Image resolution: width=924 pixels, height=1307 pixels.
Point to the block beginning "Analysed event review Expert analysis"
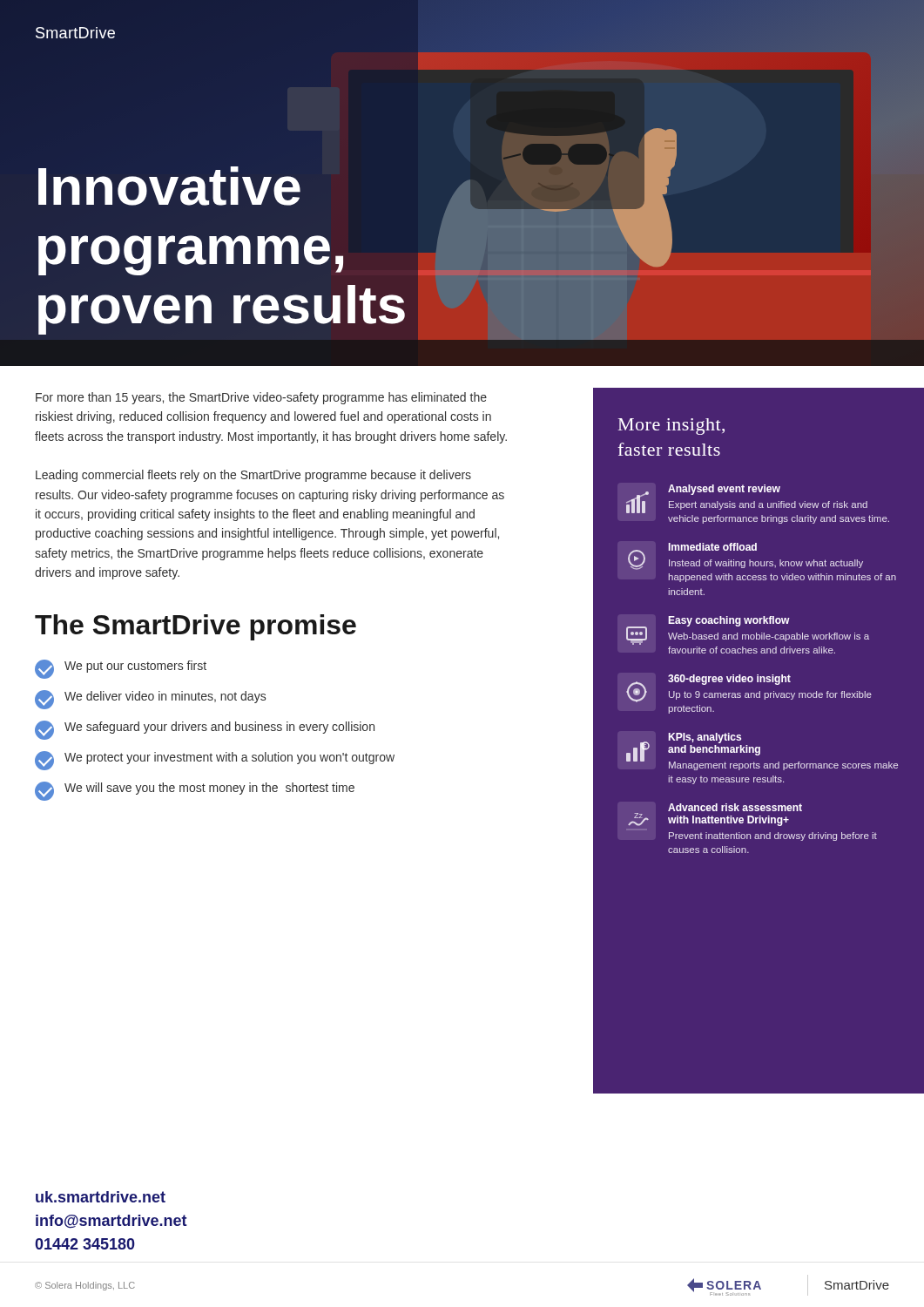(x=759, y=504)
